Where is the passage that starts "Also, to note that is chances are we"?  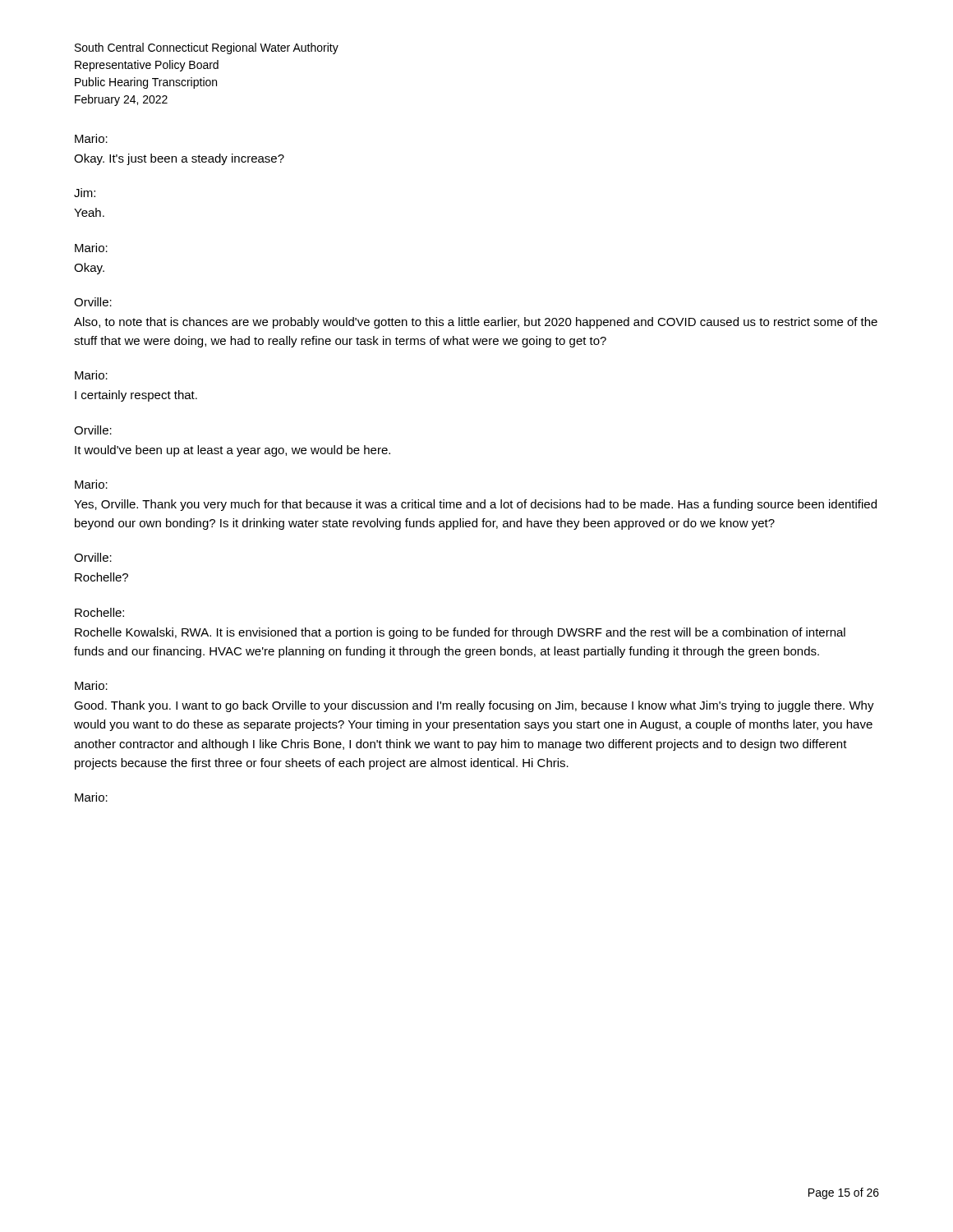(476, 331)
